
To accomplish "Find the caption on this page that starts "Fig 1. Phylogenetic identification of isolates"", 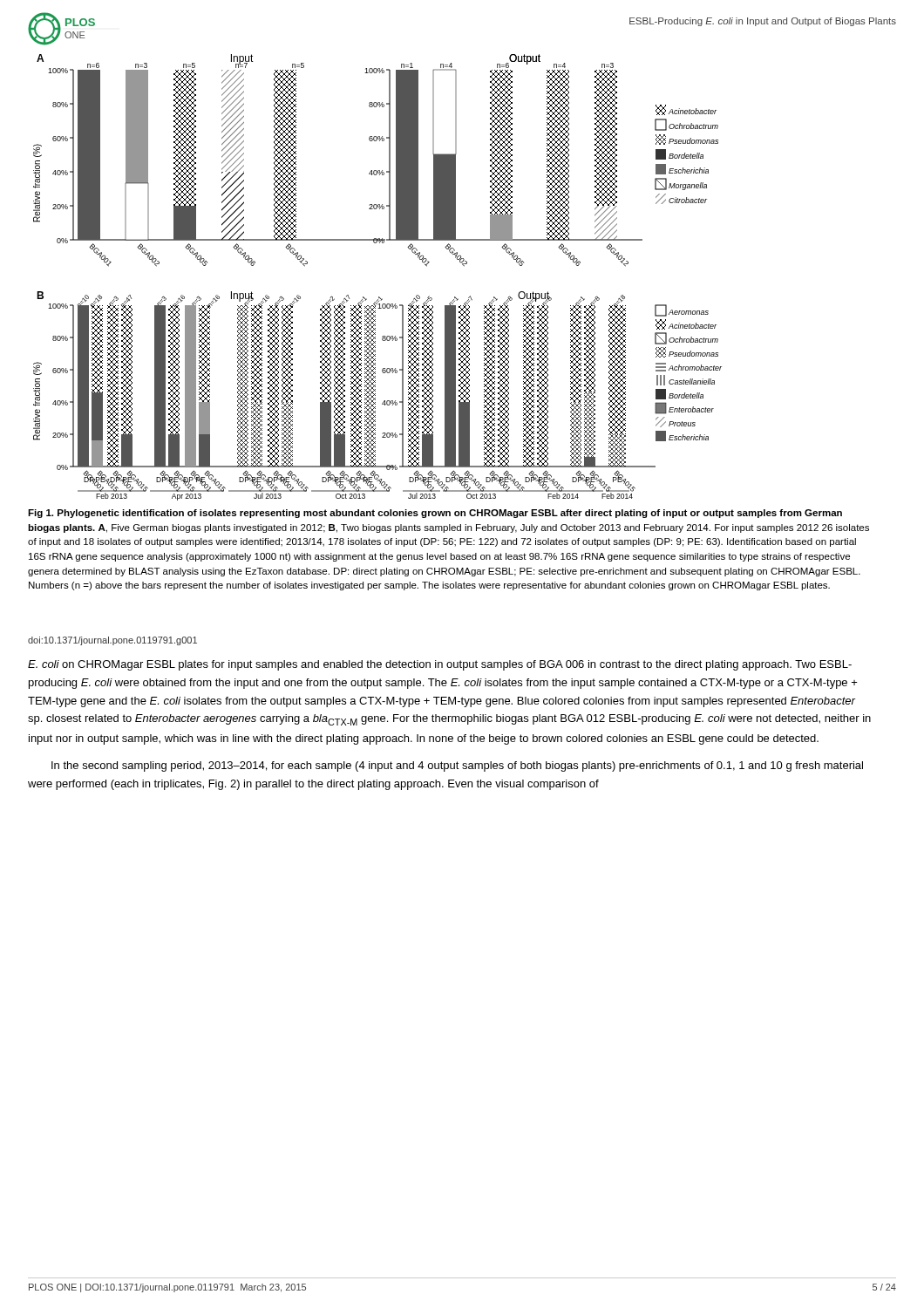I will (x=449, y=549).
